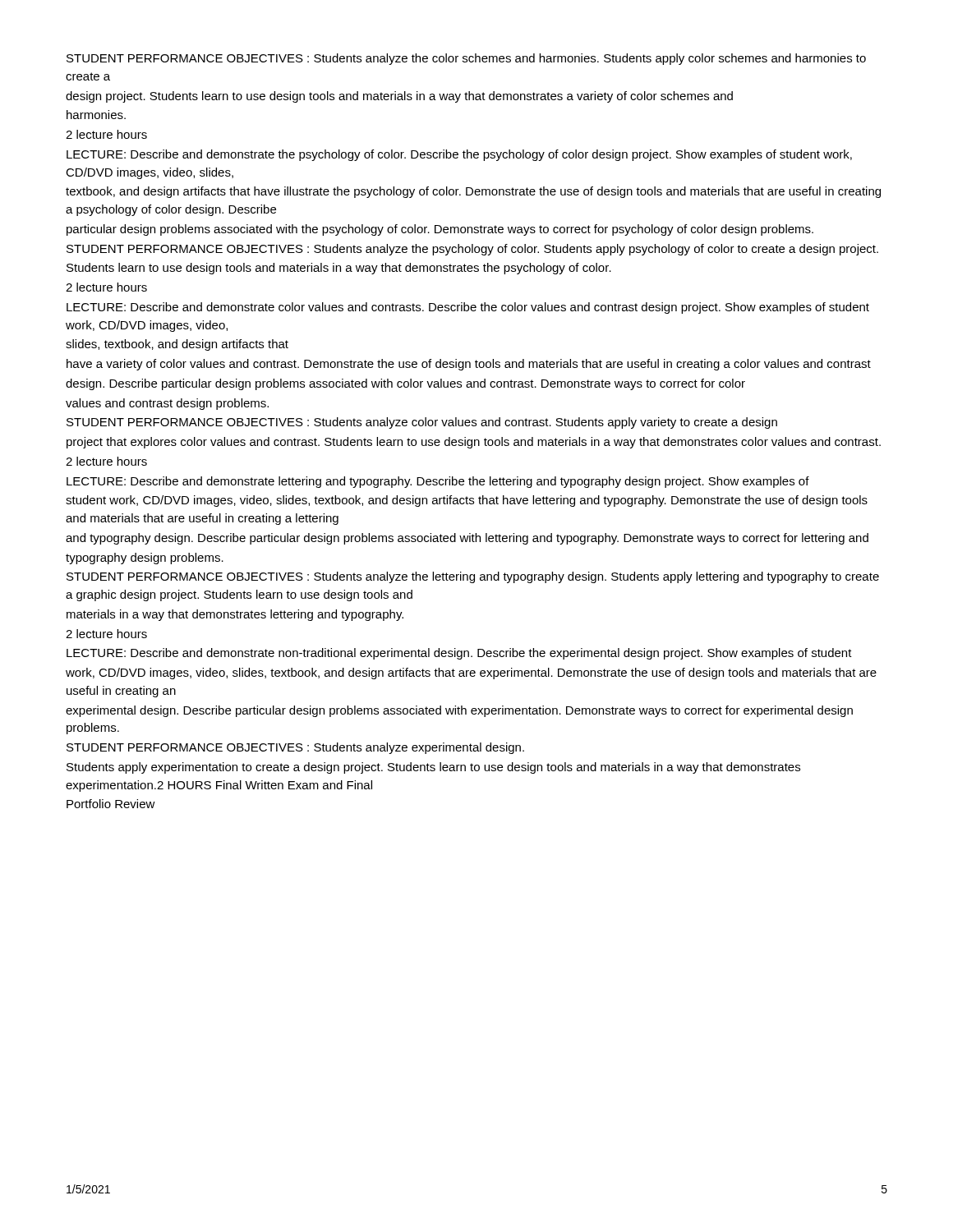Select the text block starting "LECTURE: Describe and demonstrate lettering and typography. Describe"
Screen dimensions: 1232x953
pos(437,480)
